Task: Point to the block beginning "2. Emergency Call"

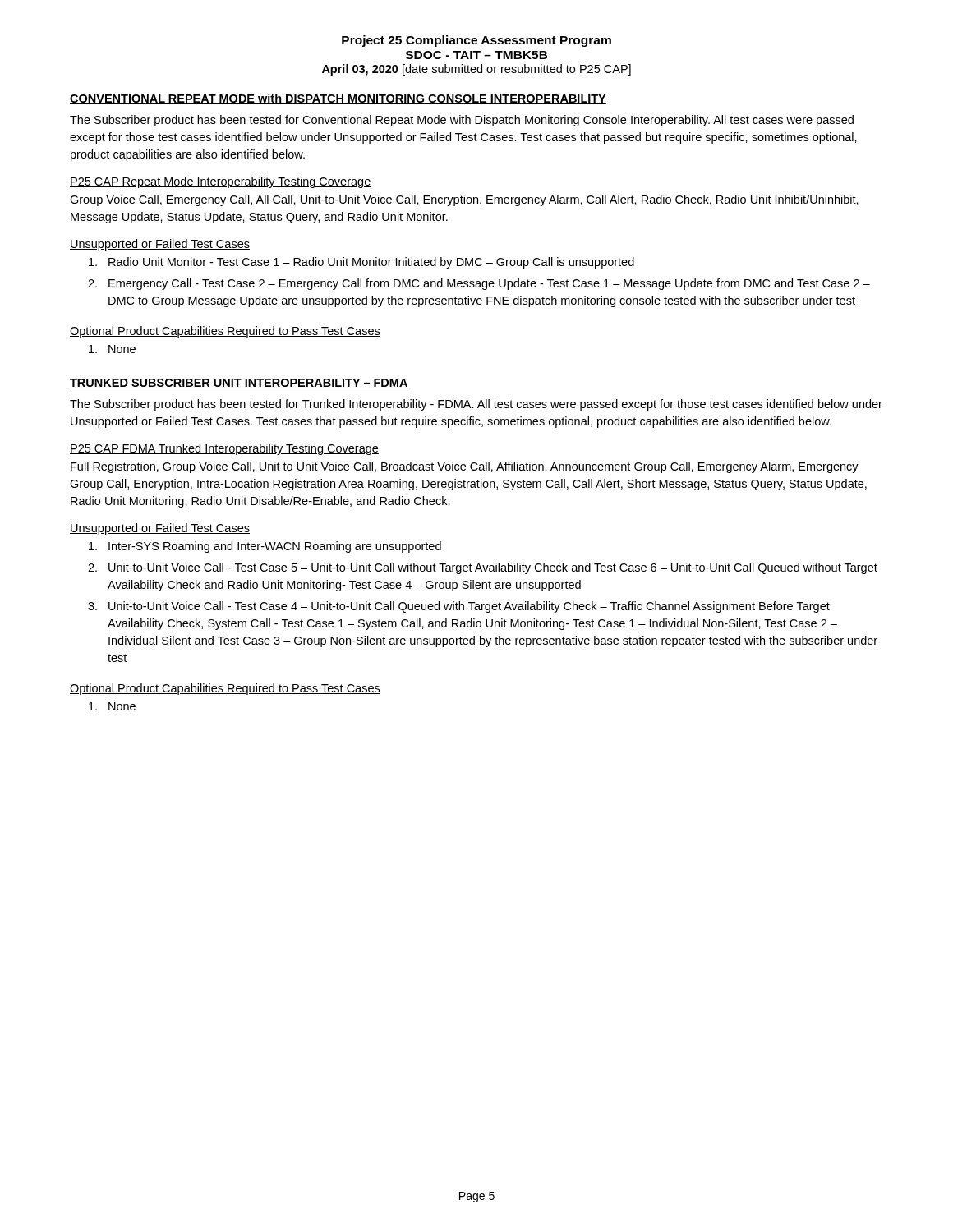Action: [486, 292]
